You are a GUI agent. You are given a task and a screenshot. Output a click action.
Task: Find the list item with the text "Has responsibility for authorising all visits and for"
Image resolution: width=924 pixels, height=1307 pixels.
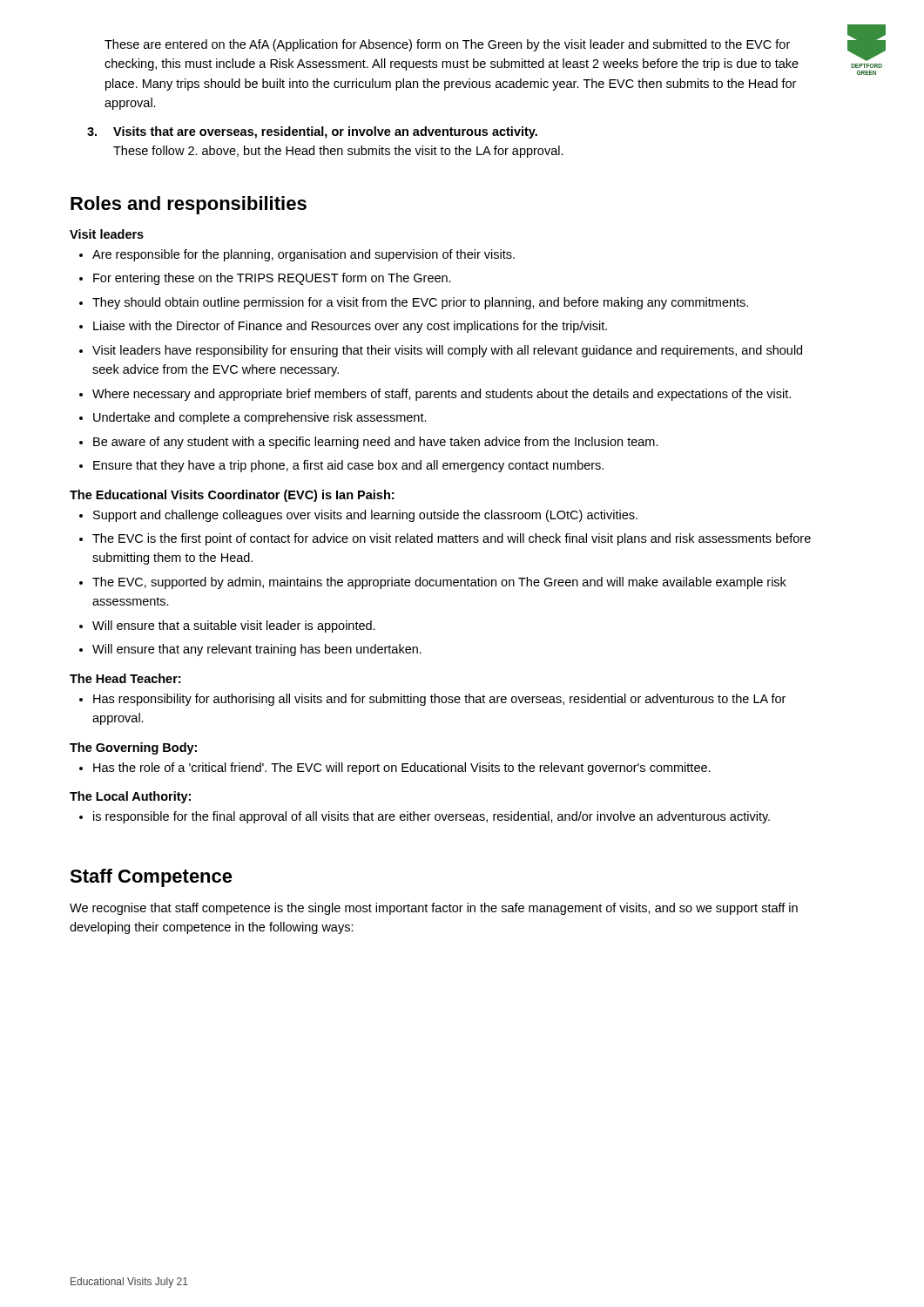(439, 708)
